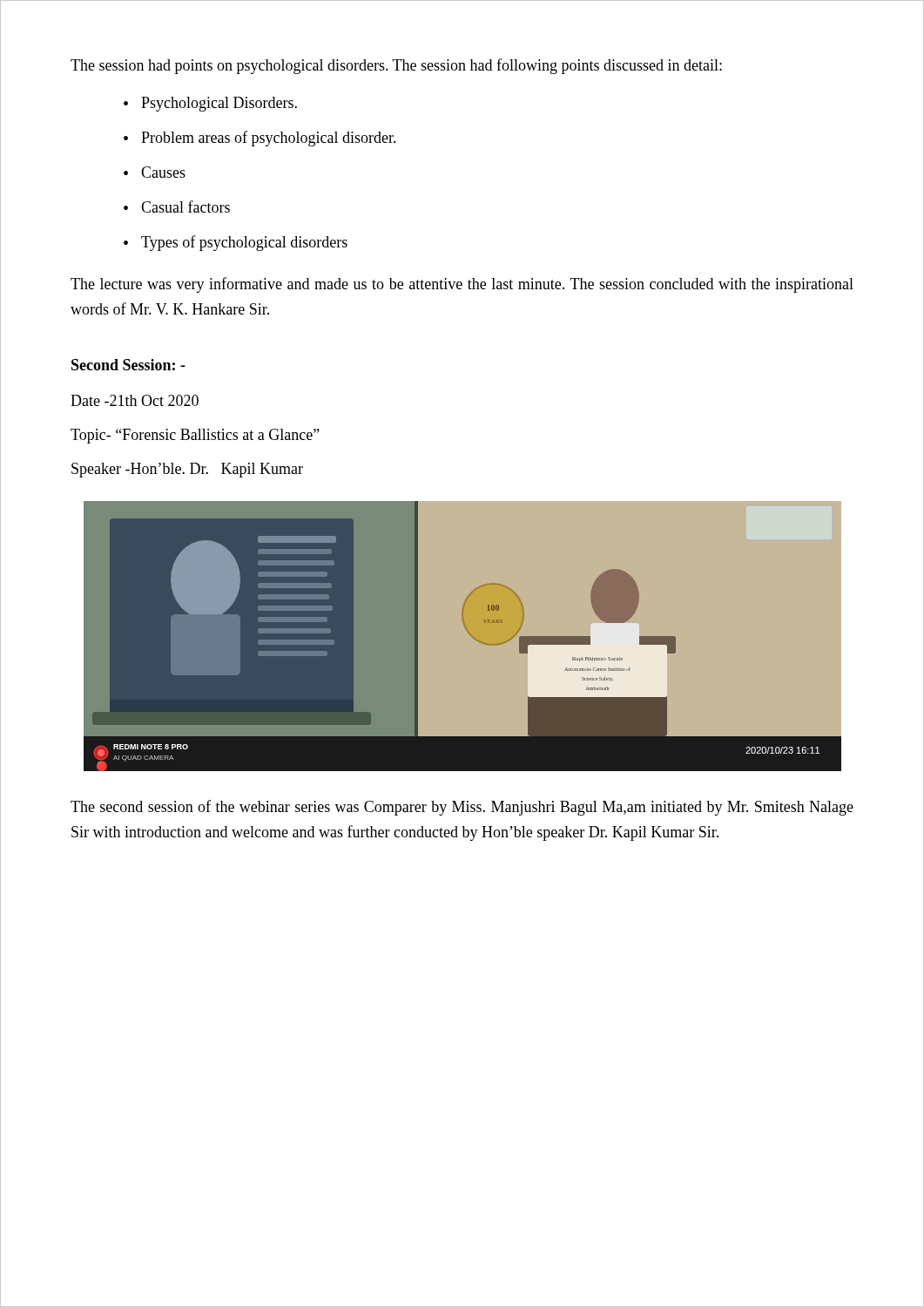Image resolution: width=924 pixels, height=1307 pixels.
Task: Locate the passage starting "The lecture was very informative and made"
Action: [x=462, y=296]
